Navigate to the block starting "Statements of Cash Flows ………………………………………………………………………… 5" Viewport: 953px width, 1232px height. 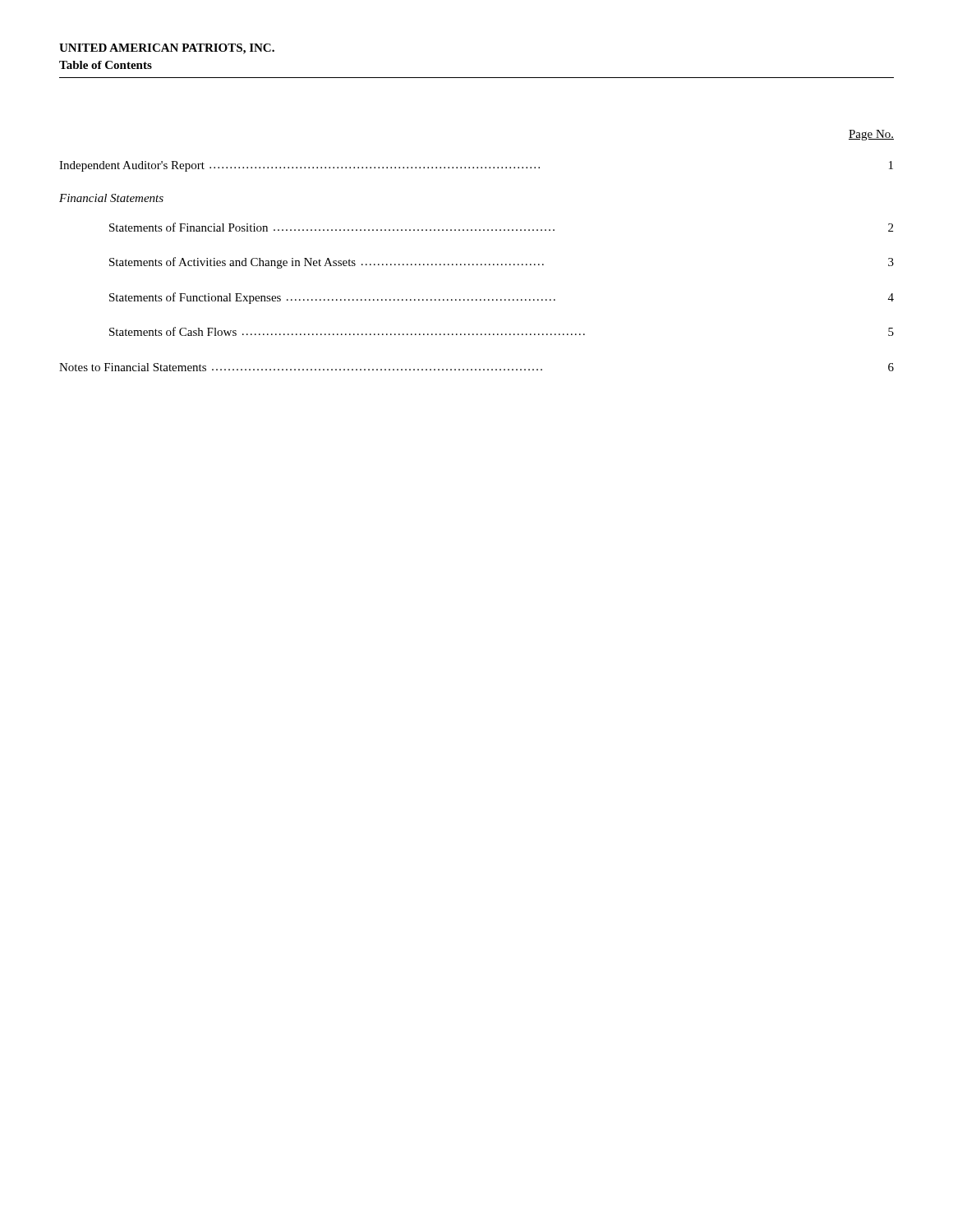click(x=501, y=332)
